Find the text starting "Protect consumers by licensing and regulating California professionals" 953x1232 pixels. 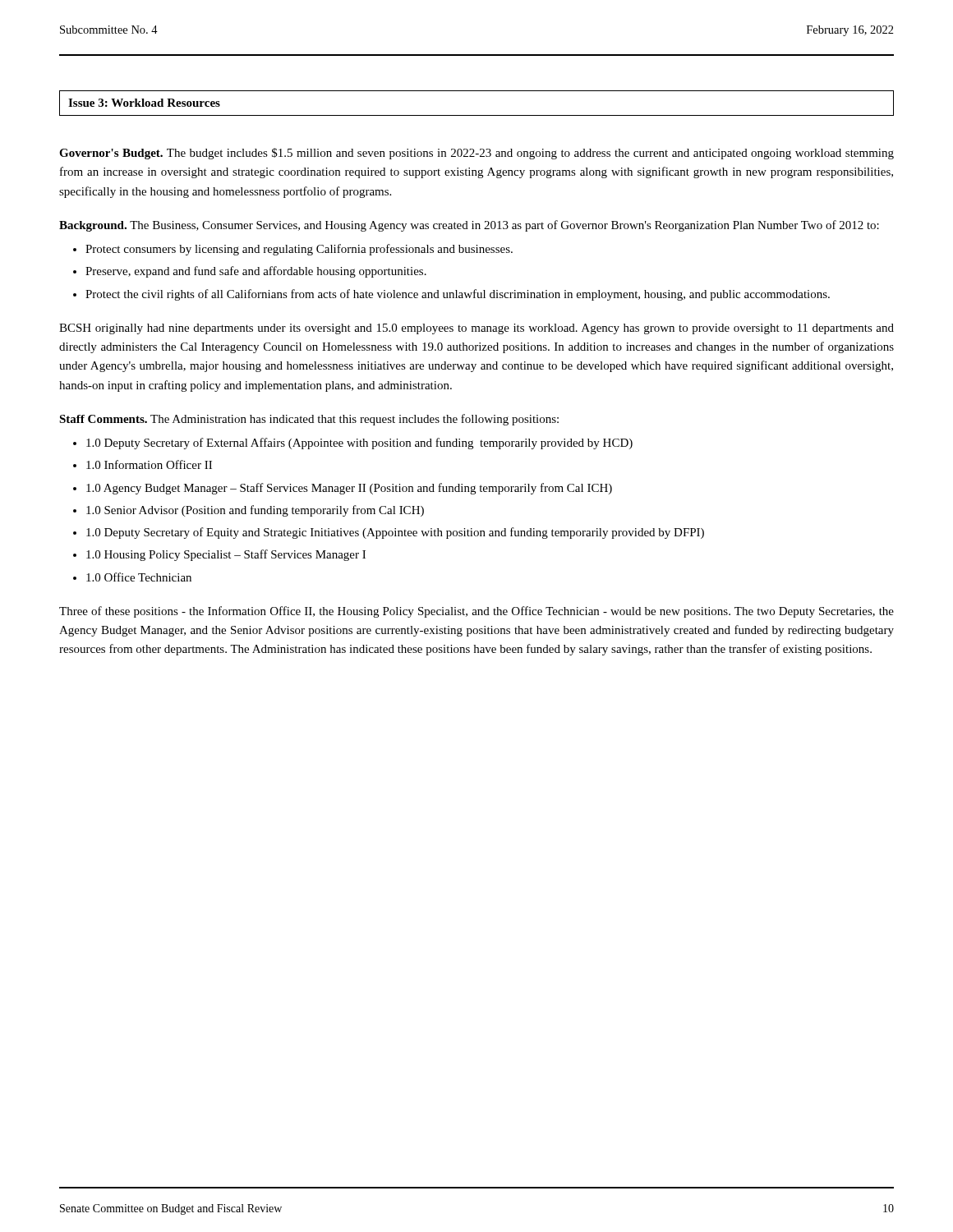pos(299,249)
